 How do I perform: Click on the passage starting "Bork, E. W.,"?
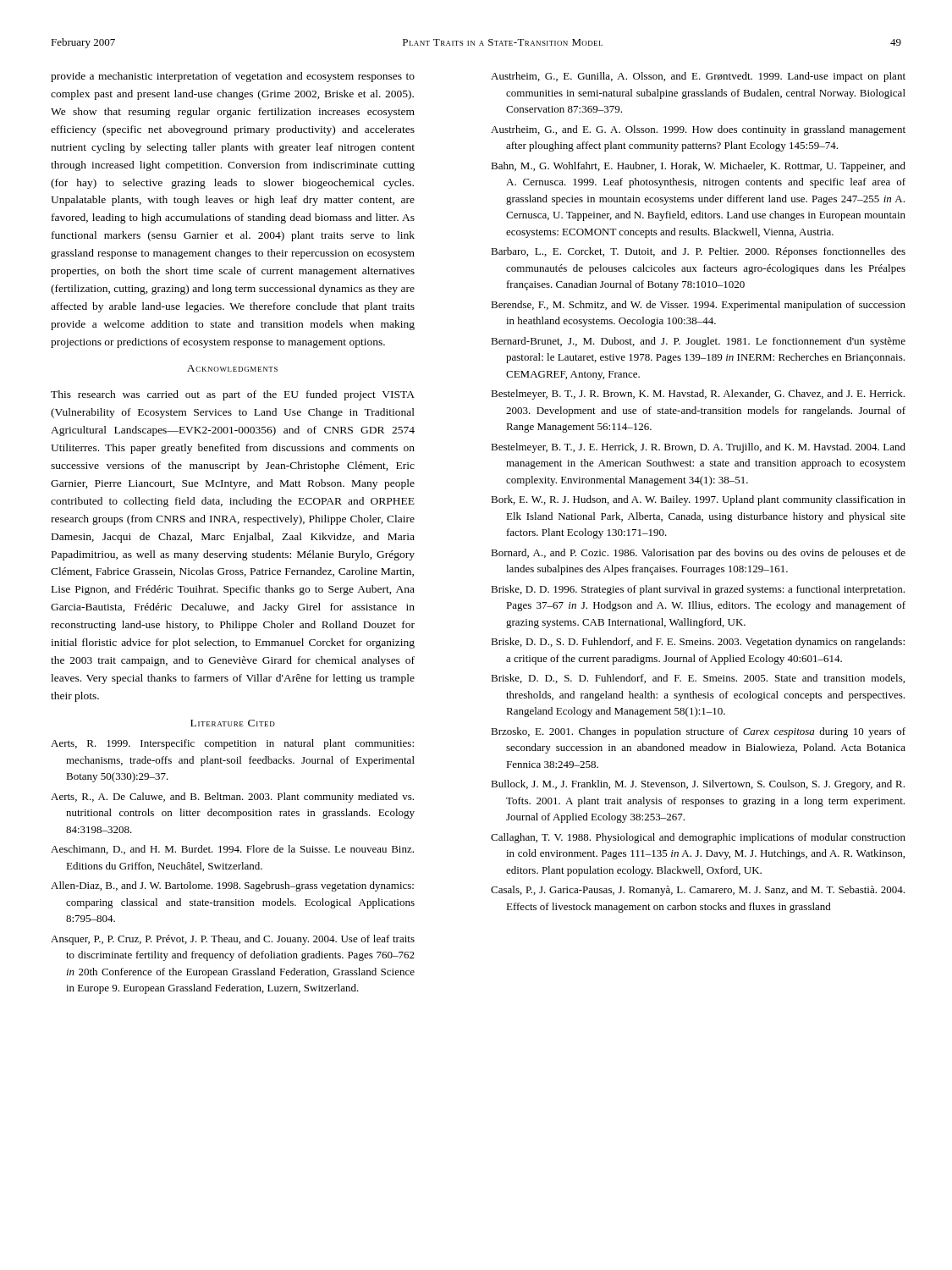(x=698, y=516)
